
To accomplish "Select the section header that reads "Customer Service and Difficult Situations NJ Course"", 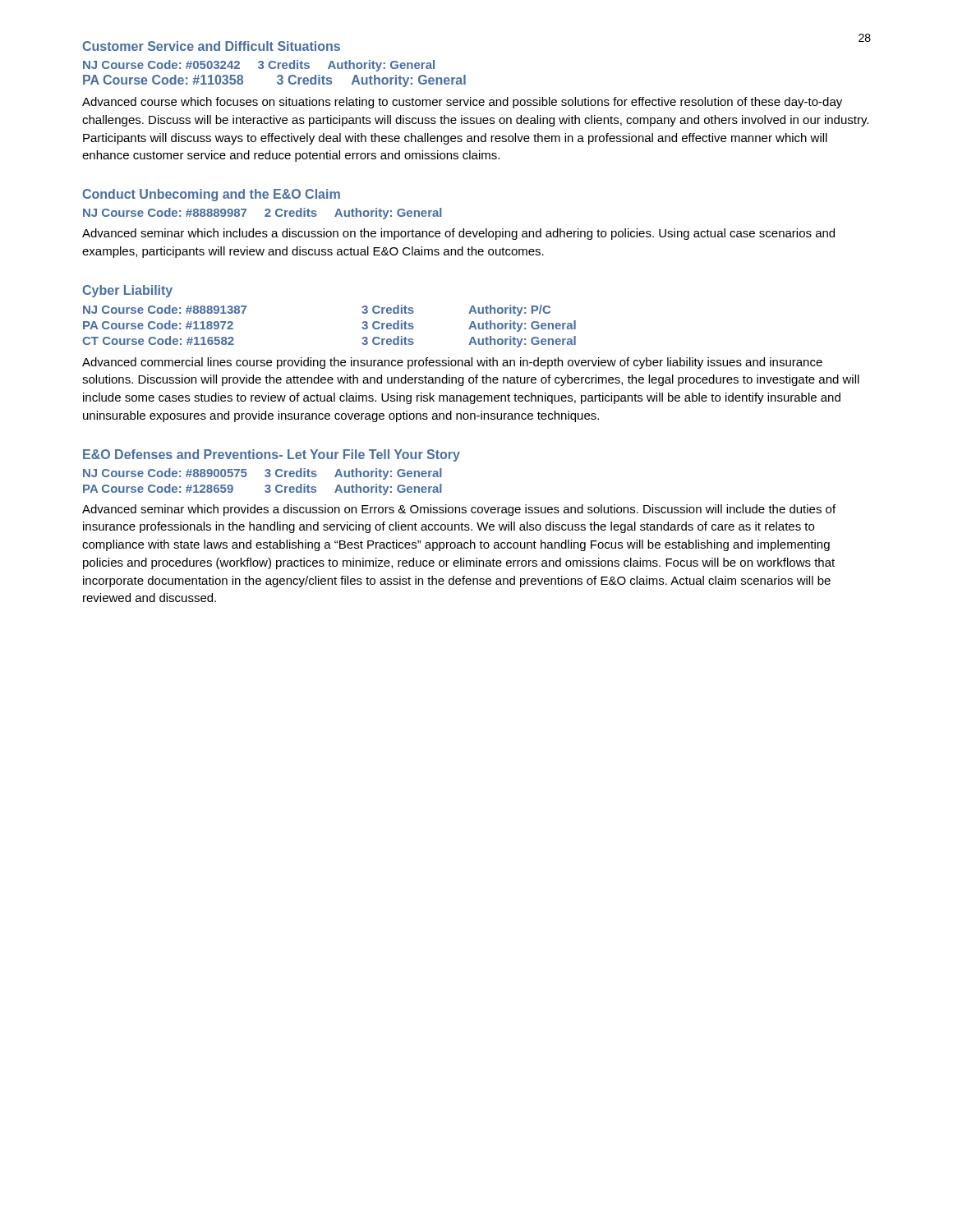I will click(476, 102).
